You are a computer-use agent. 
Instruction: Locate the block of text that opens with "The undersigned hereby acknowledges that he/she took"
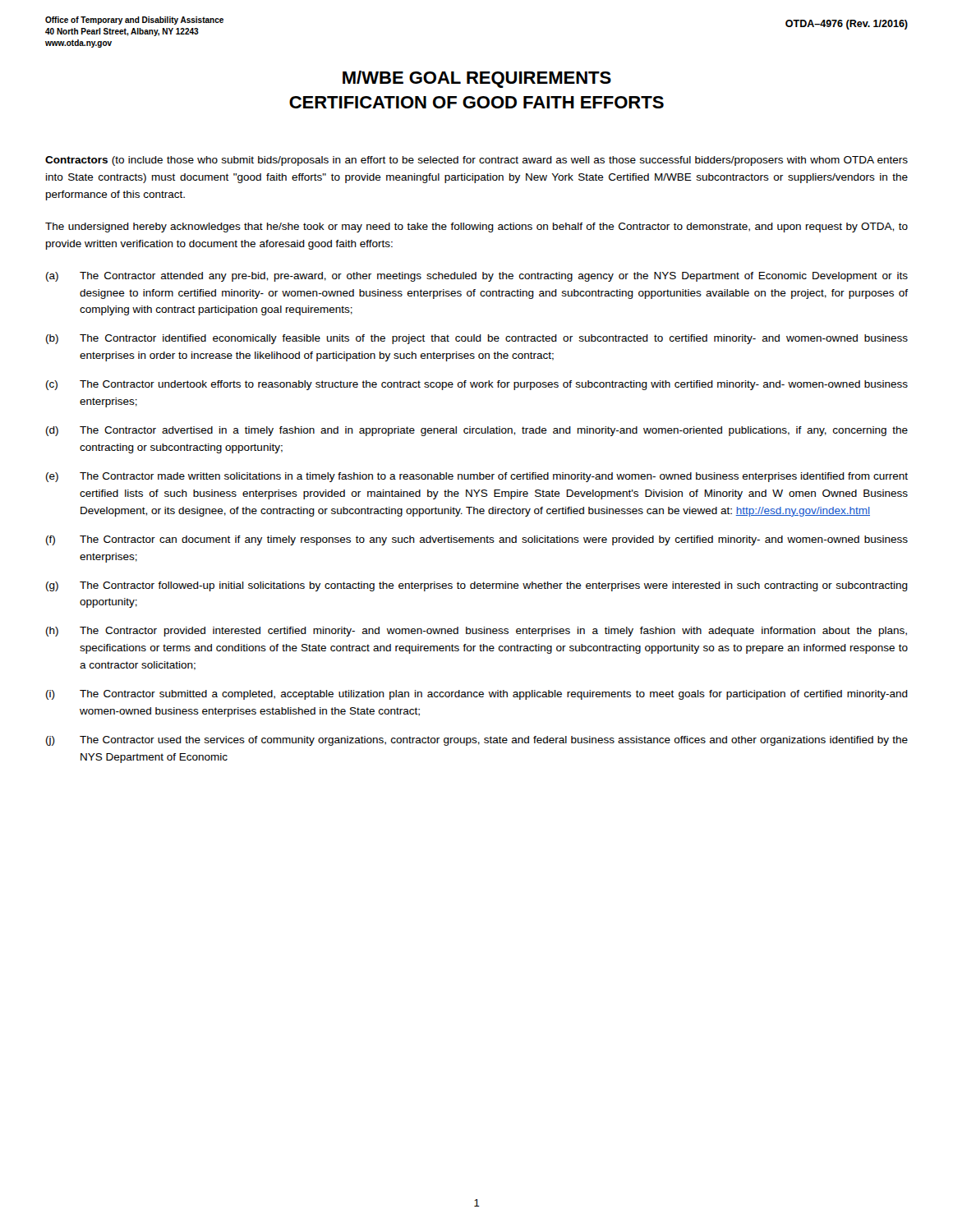tap(476, 235)
